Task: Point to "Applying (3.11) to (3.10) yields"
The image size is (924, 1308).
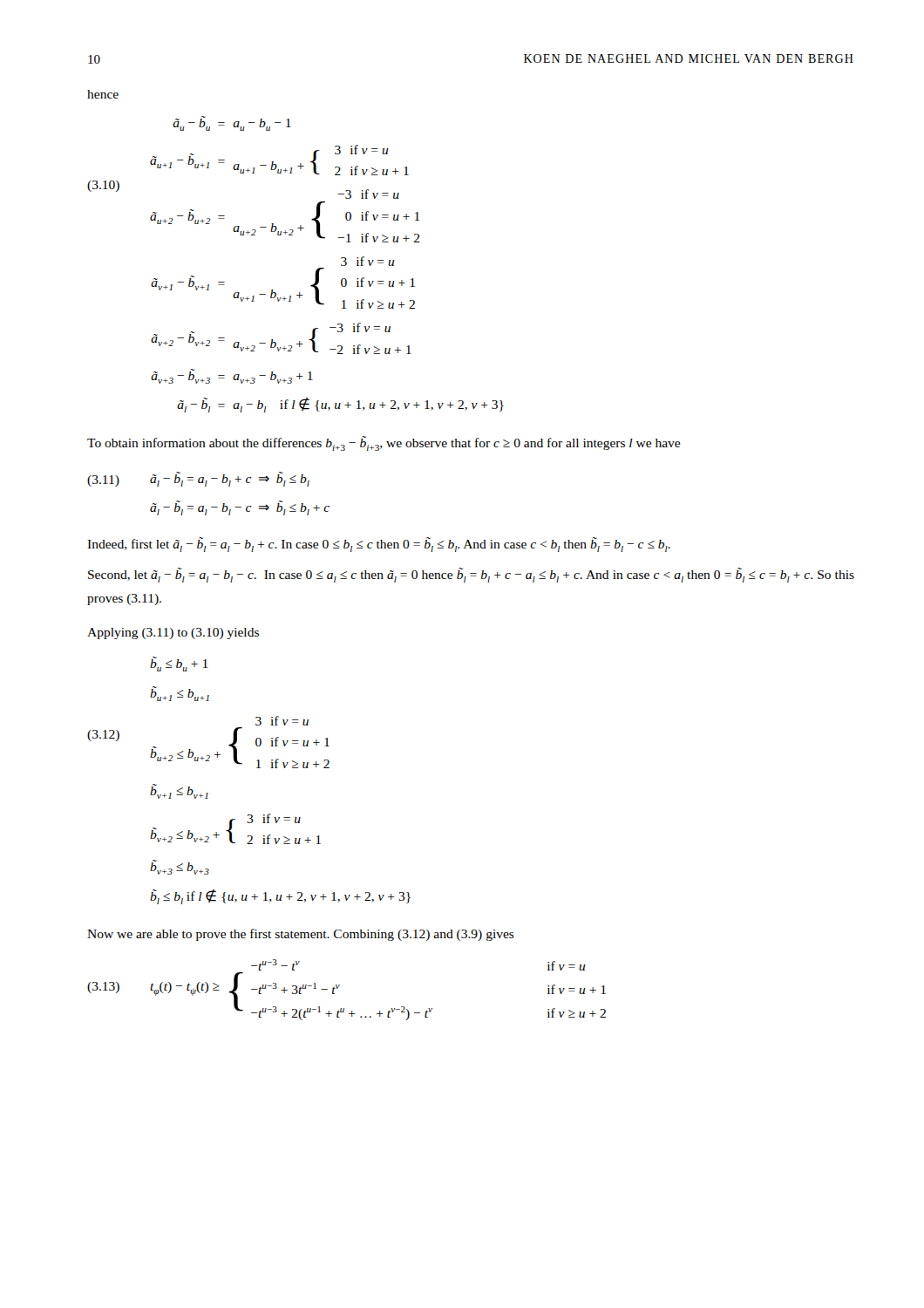Action: (x=173, y=631)
